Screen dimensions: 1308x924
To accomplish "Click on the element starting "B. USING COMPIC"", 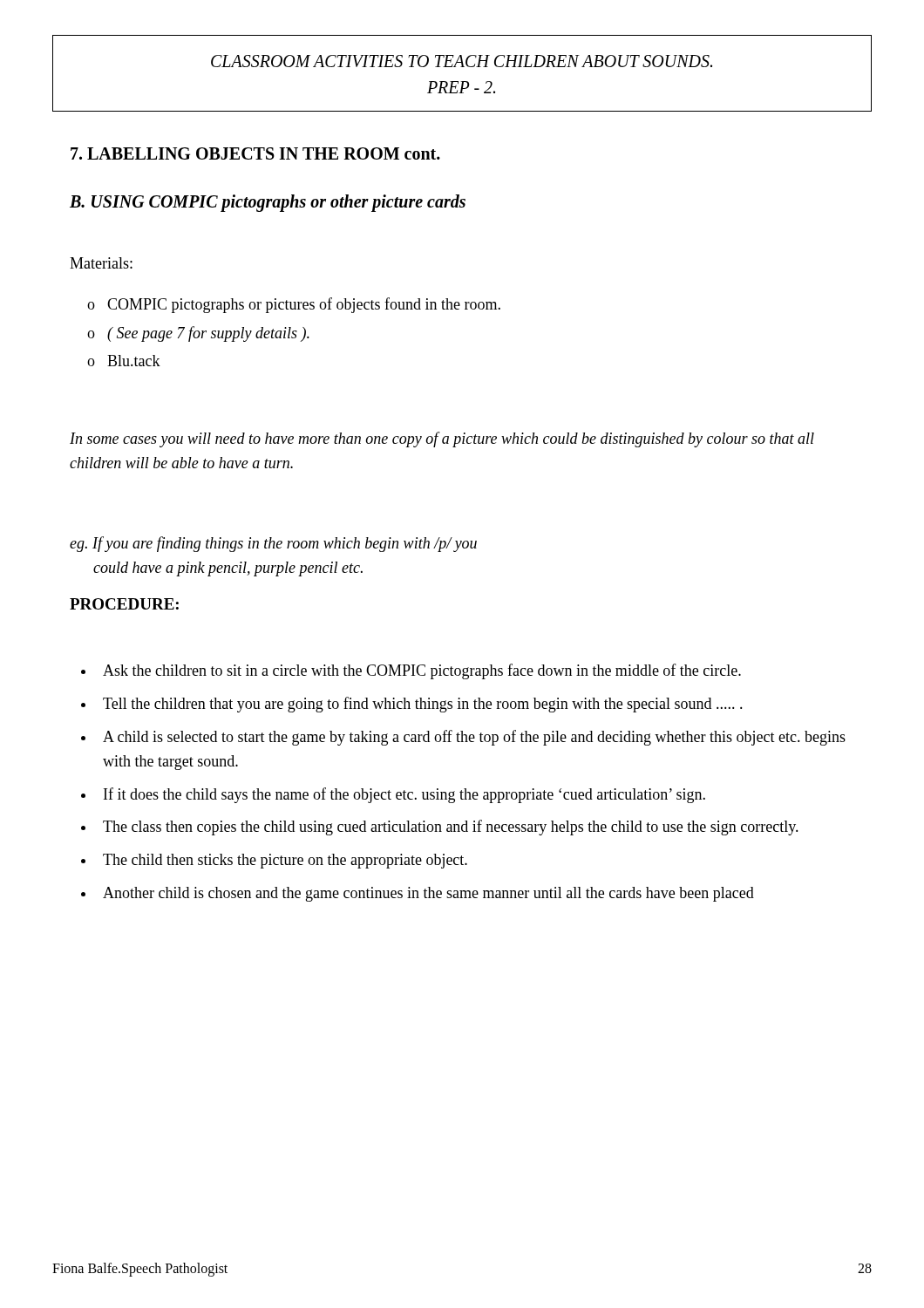I will [268, 201].
